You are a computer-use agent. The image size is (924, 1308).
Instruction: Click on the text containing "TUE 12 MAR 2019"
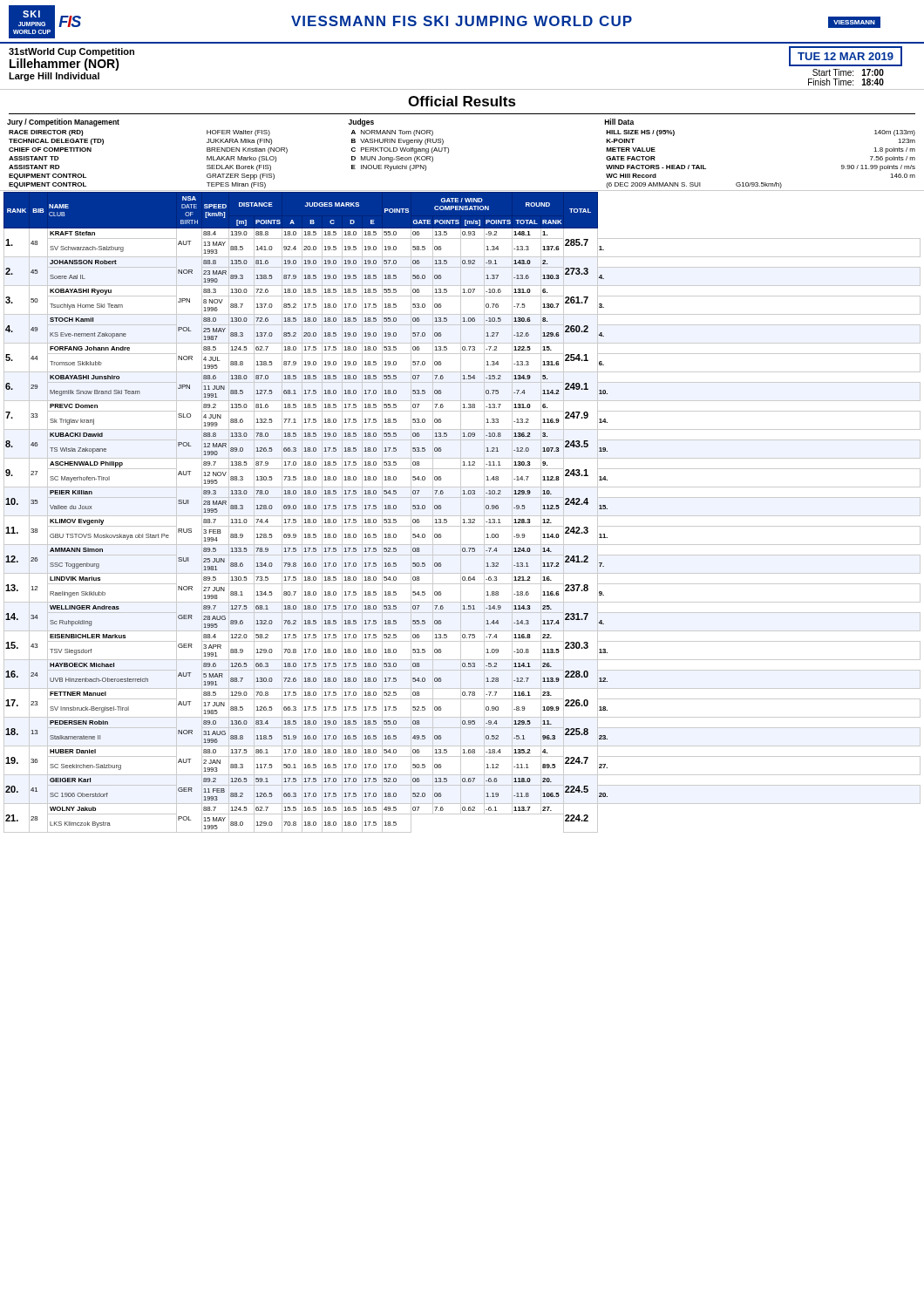[x=846, y=57]
